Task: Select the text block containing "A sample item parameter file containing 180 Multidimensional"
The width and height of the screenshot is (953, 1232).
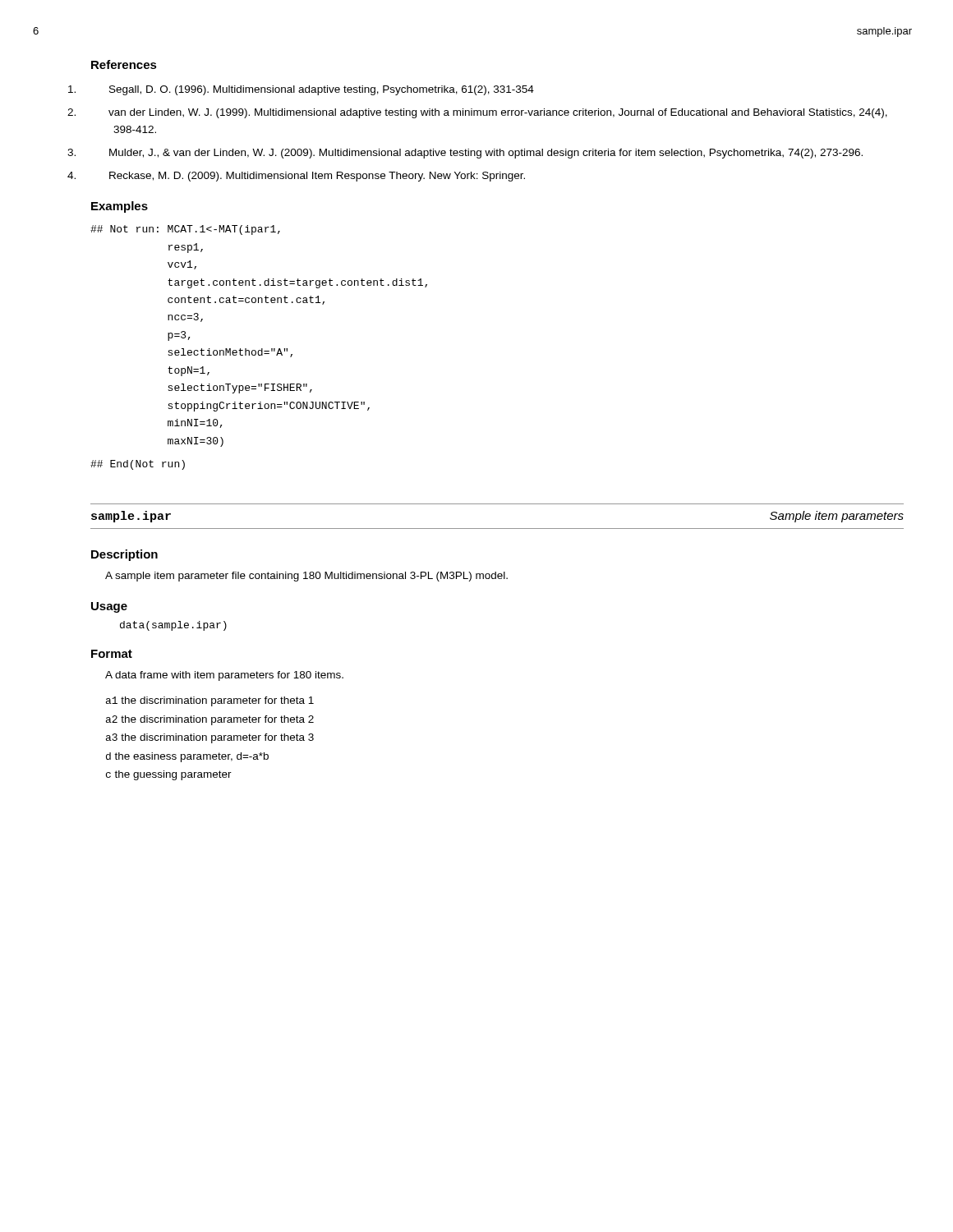Action: (307, 575)
